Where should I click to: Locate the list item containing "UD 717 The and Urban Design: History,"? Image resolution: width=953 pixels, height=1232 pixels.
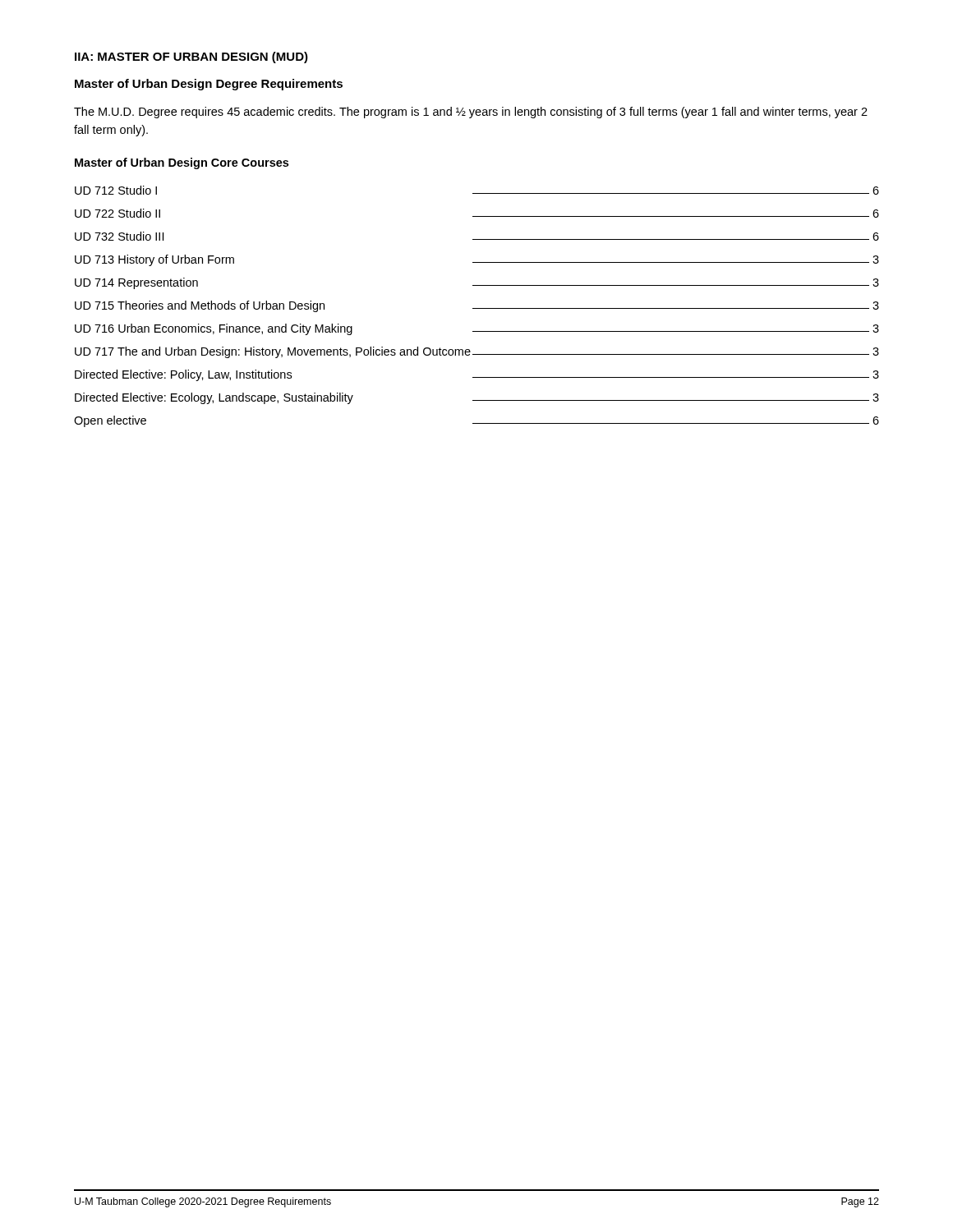(x=476, y=351)
